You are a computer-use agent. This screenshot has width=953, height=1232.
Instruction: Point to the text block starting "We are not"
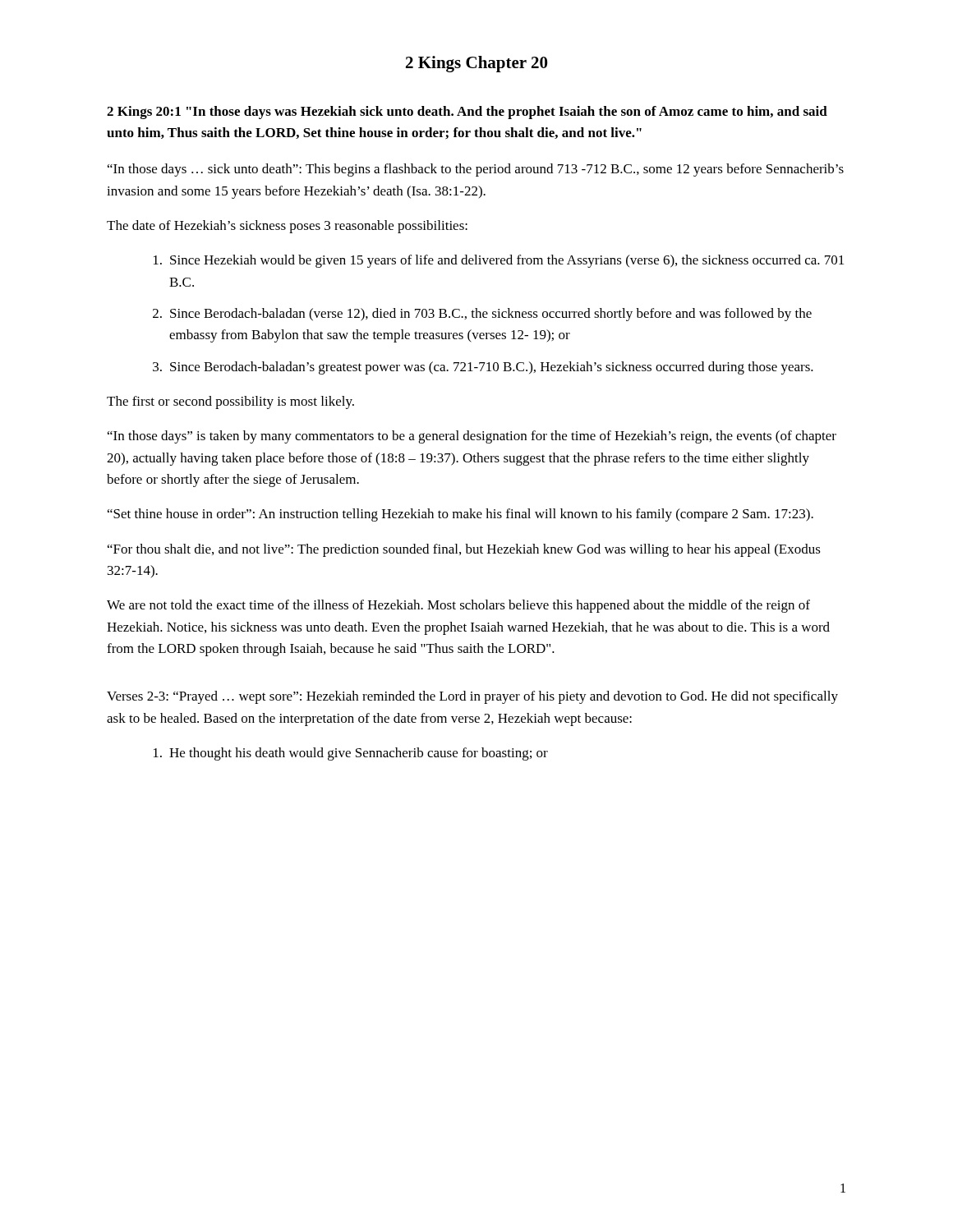pyautogui.click(x=468, y=627)
